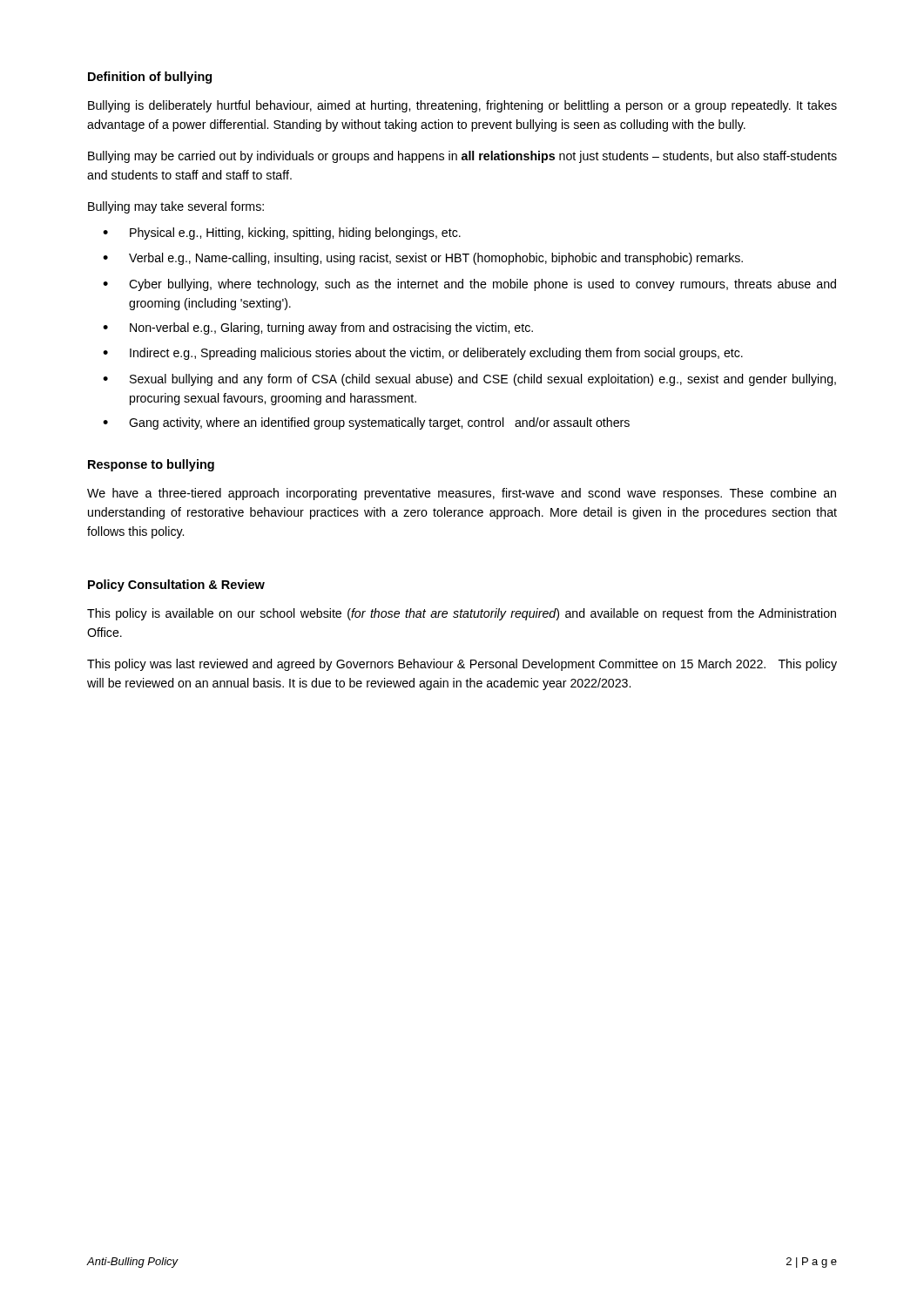Select the text block containing "Bullying may be carried out by"

pos(462,166)
